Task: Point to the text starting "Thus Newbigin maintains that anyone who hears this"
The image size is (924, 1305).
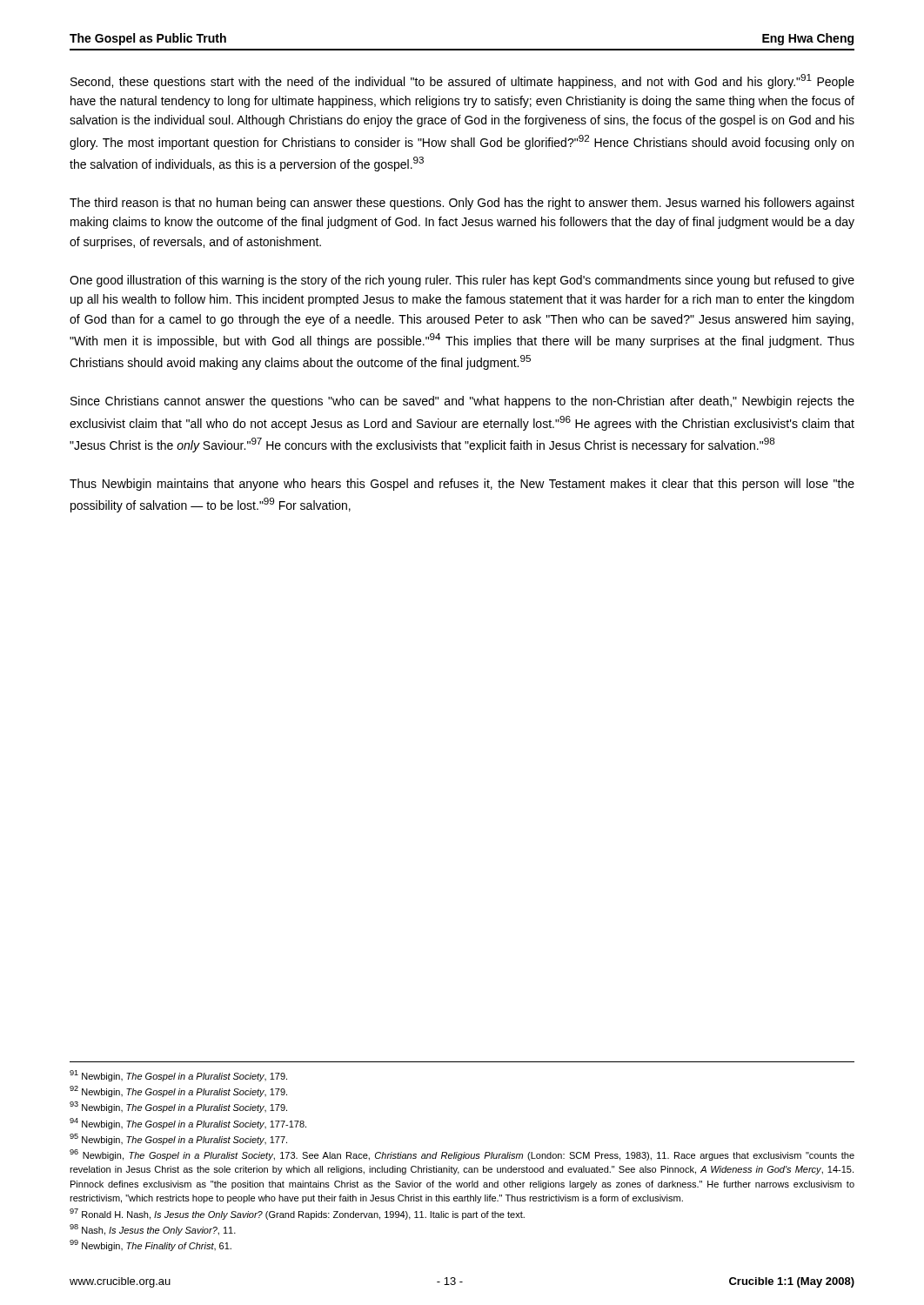Action: pos(462,494)
